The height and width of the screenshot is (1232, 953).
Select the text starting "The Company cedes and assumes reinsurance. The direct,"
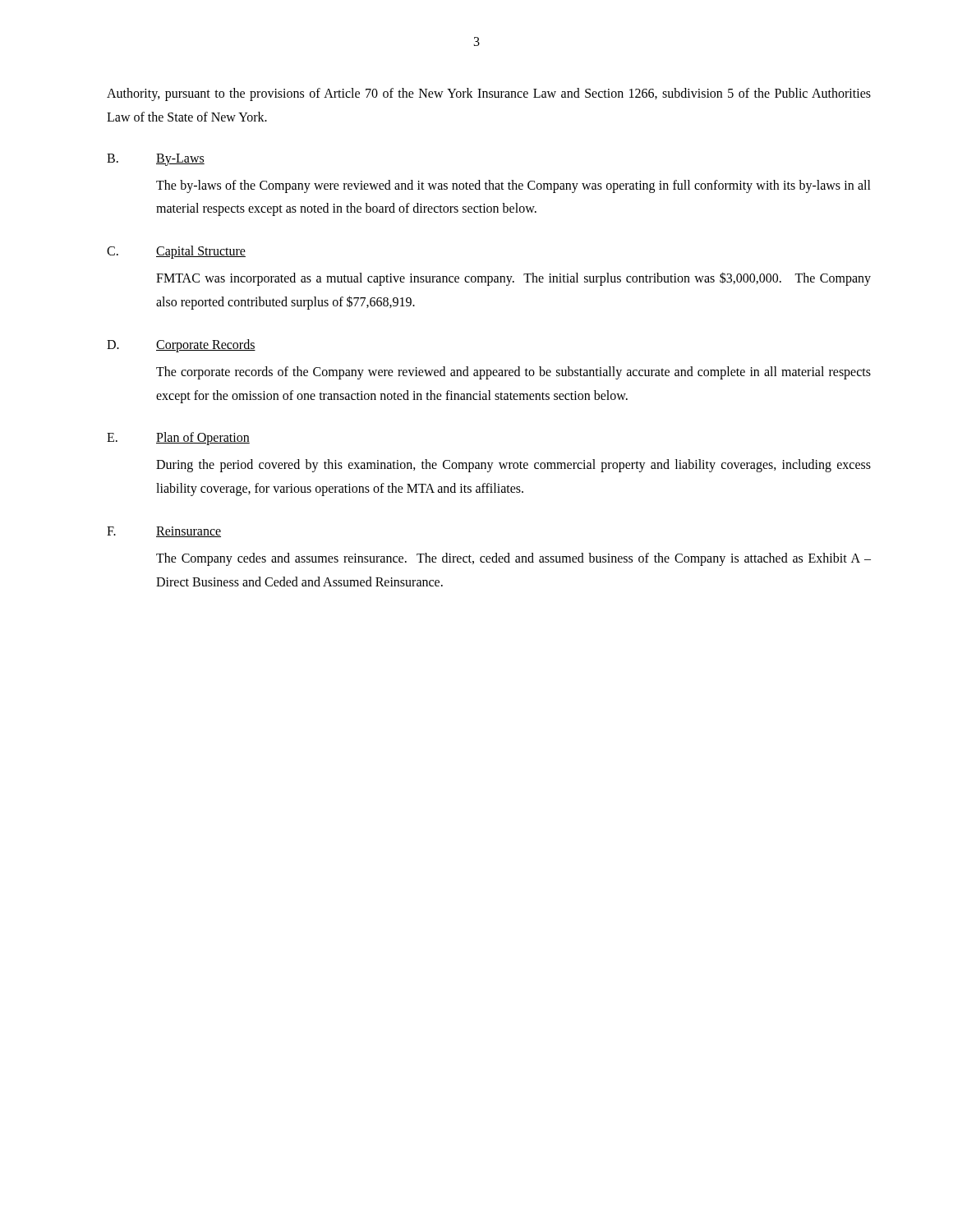click(513, 570)
